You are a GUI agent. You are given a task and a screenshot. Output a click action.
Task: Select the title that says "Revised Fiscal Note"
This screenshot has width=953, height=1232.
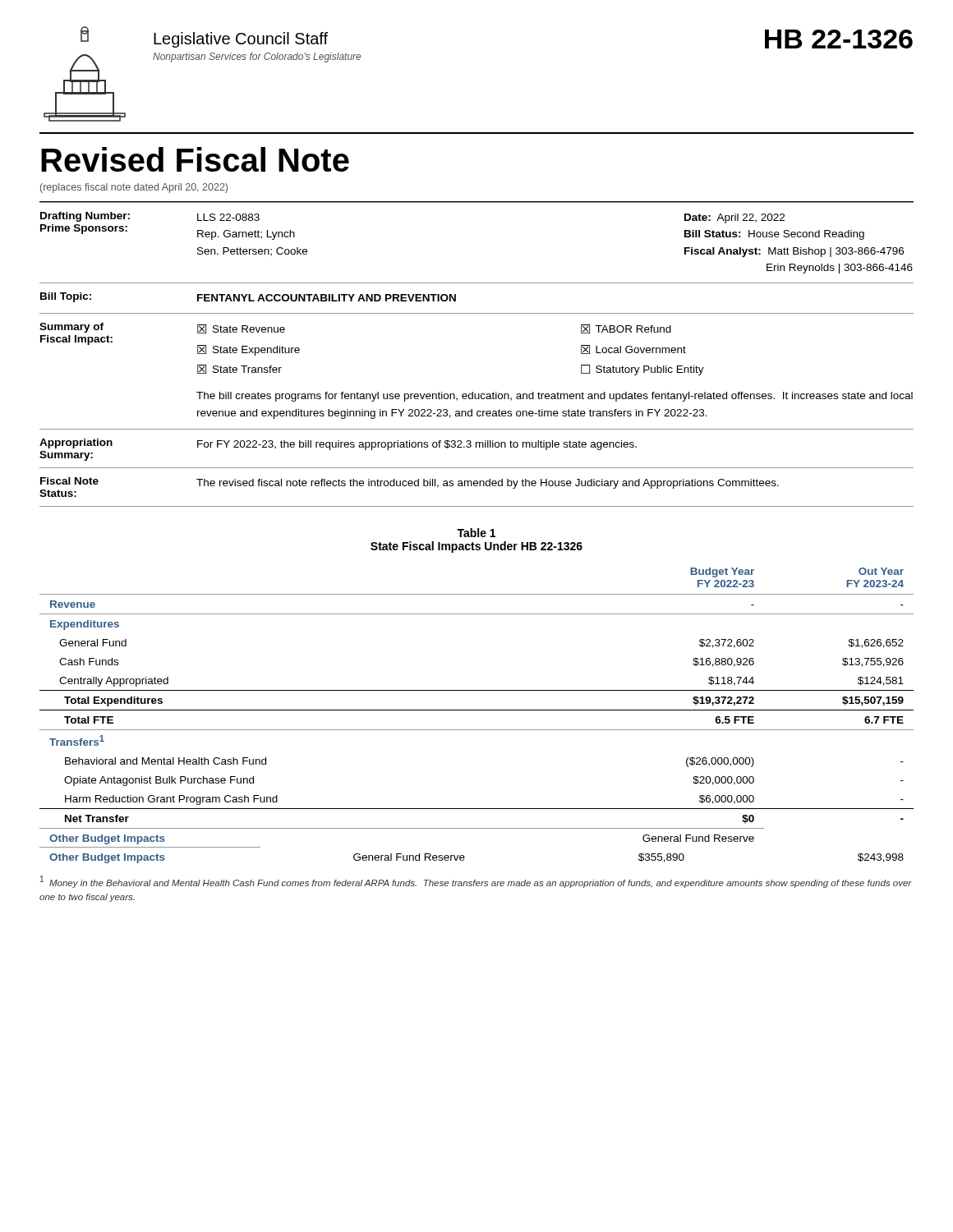tap(195, 160)
